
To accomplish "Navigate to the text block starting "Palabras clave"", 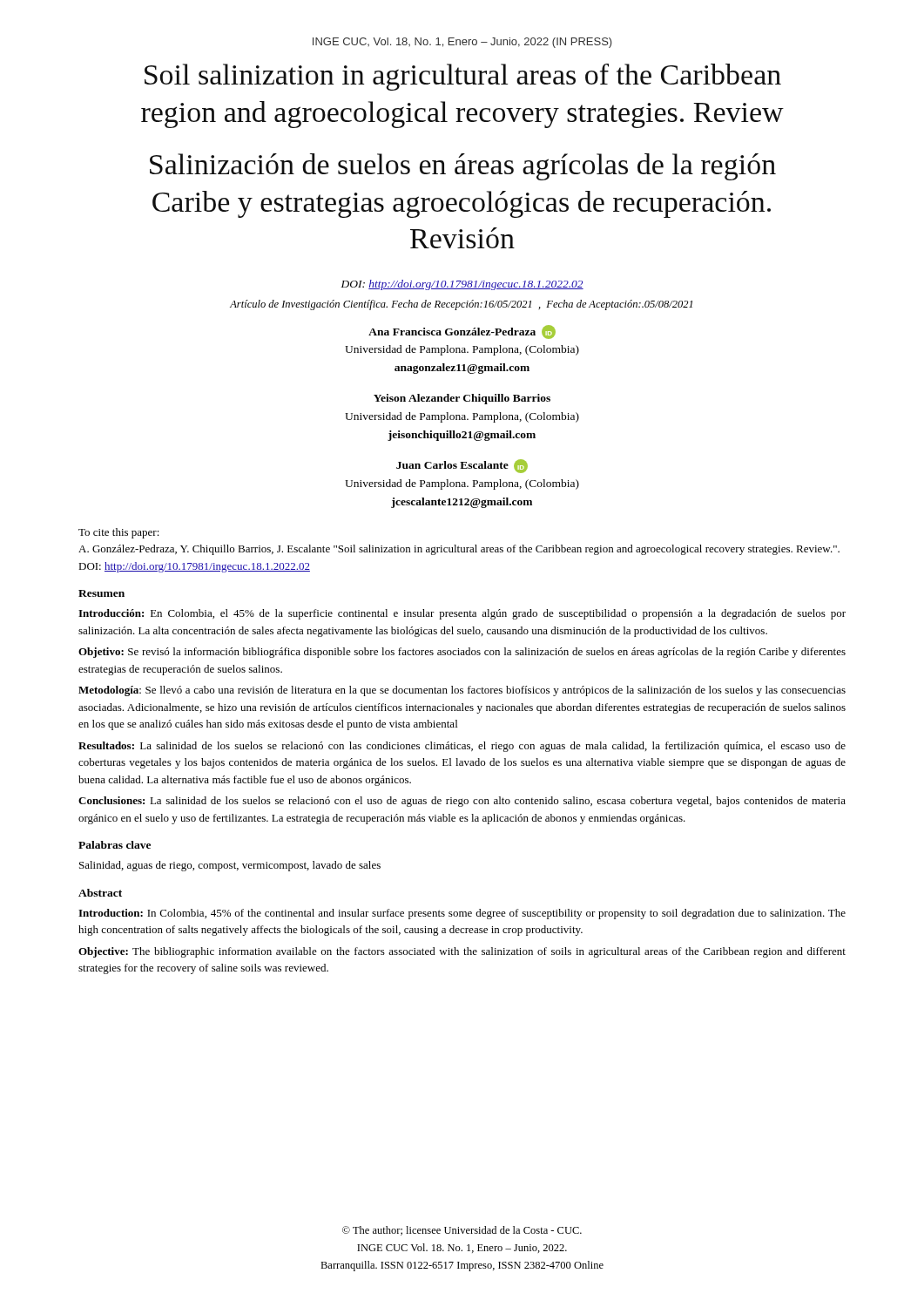I will 115,845.
